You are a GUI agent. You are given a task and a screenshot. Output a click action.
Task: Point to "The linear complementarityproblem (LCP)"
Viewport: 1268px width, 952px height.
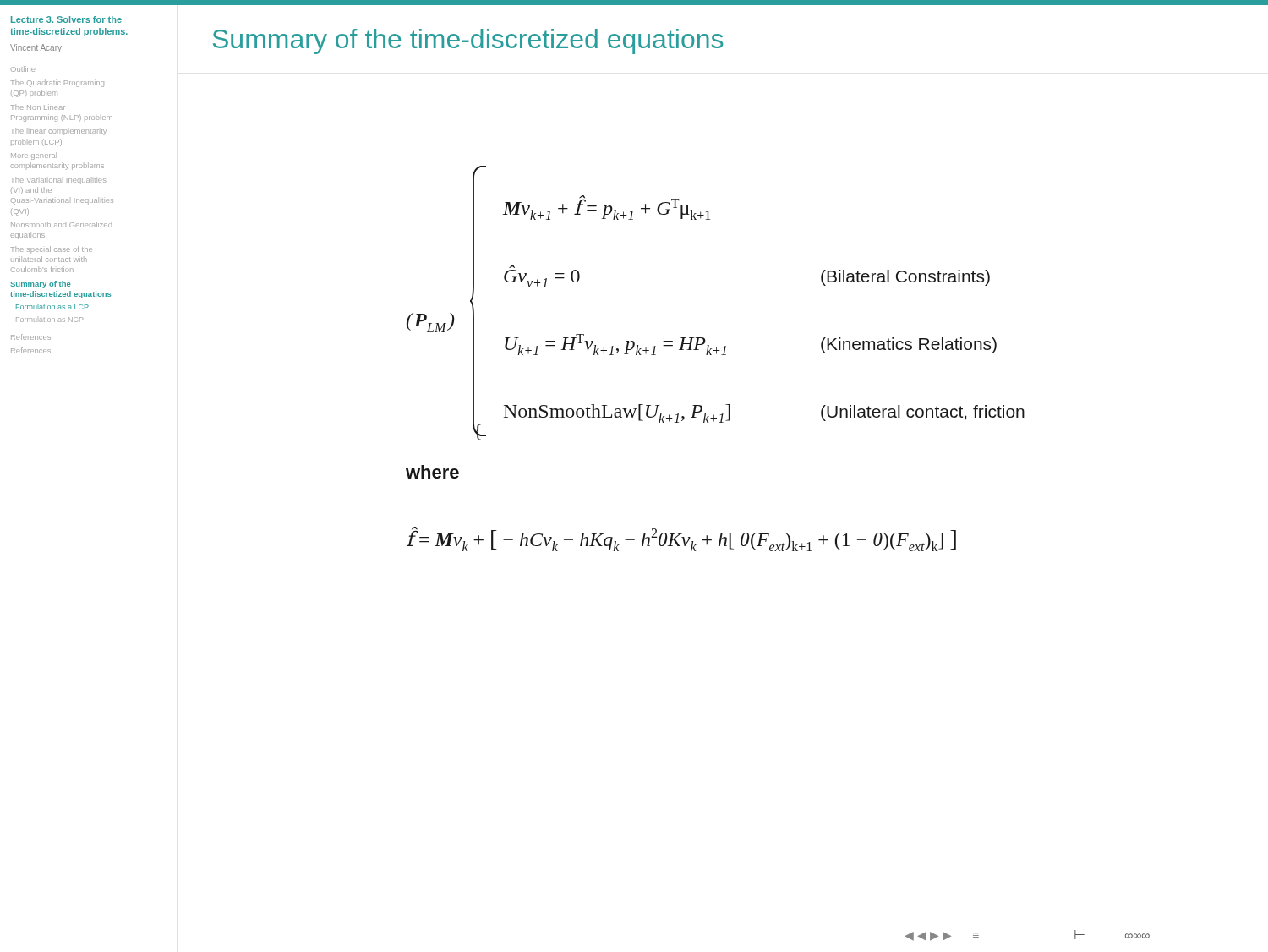click(59, 136)
